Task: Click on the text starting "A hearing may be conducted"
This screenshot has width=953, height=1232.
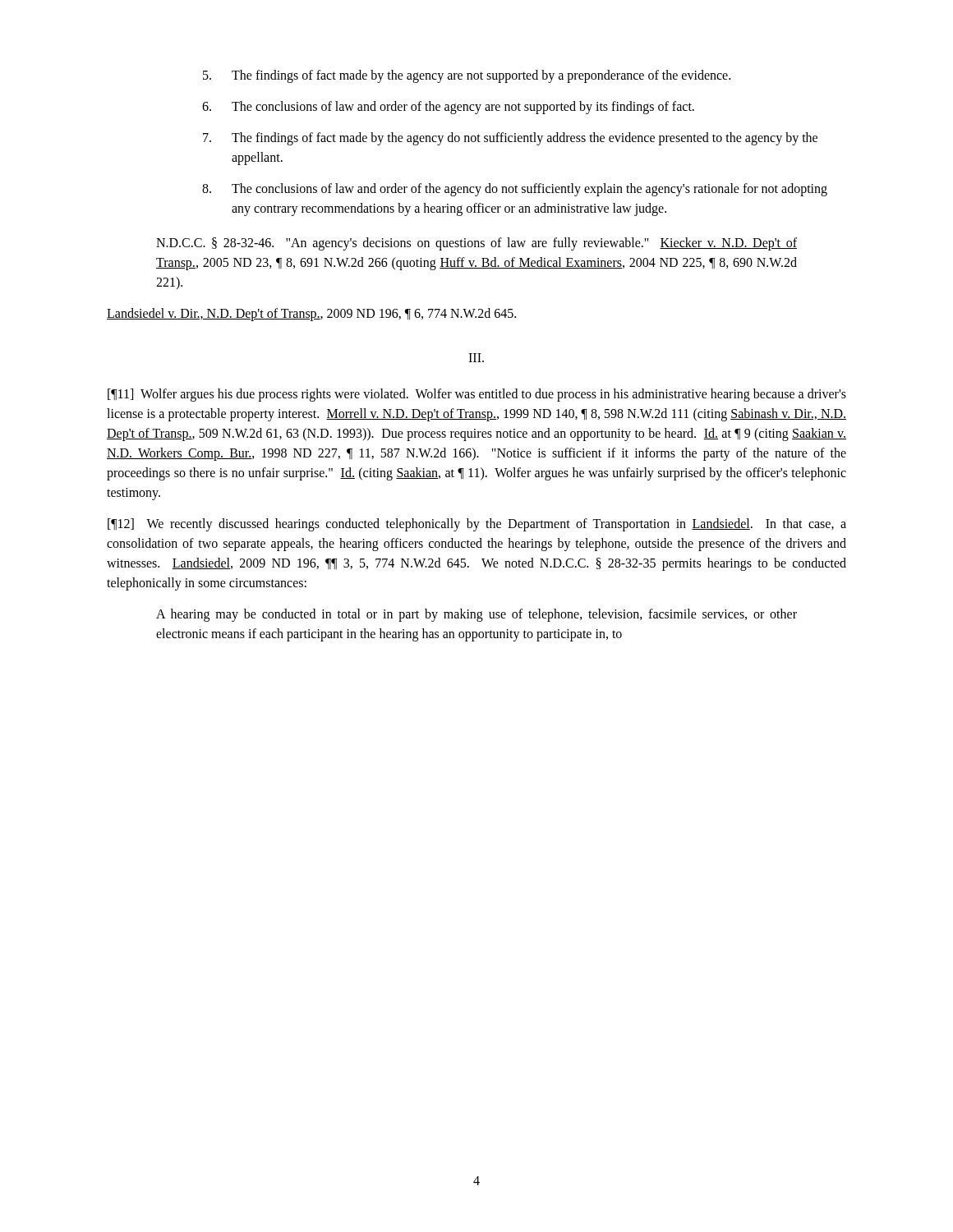Action: pyautogui.click(x=476, y=624)
